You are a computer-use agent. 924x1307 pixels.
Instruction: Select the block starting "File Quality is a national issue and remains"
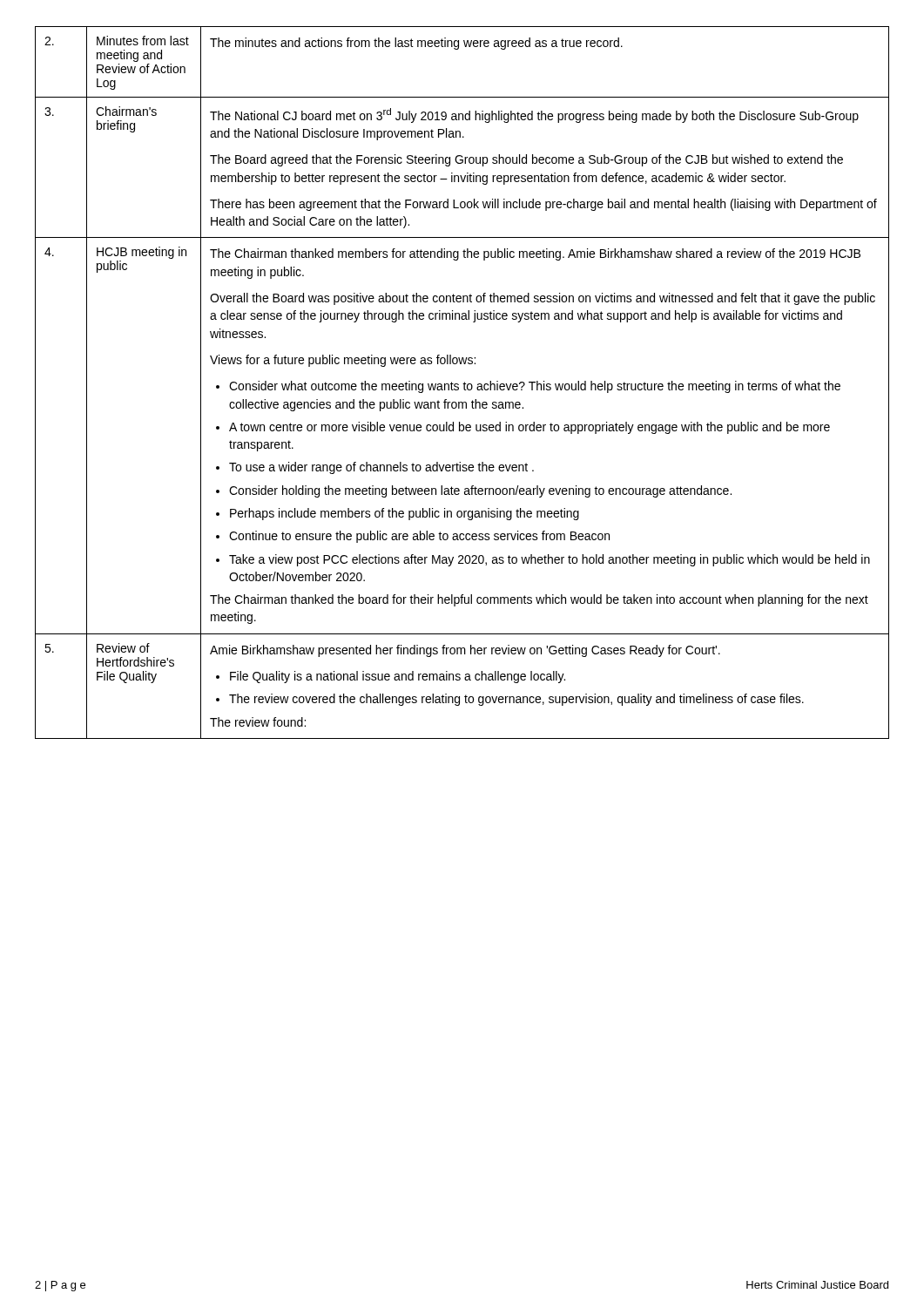point(398,676)
